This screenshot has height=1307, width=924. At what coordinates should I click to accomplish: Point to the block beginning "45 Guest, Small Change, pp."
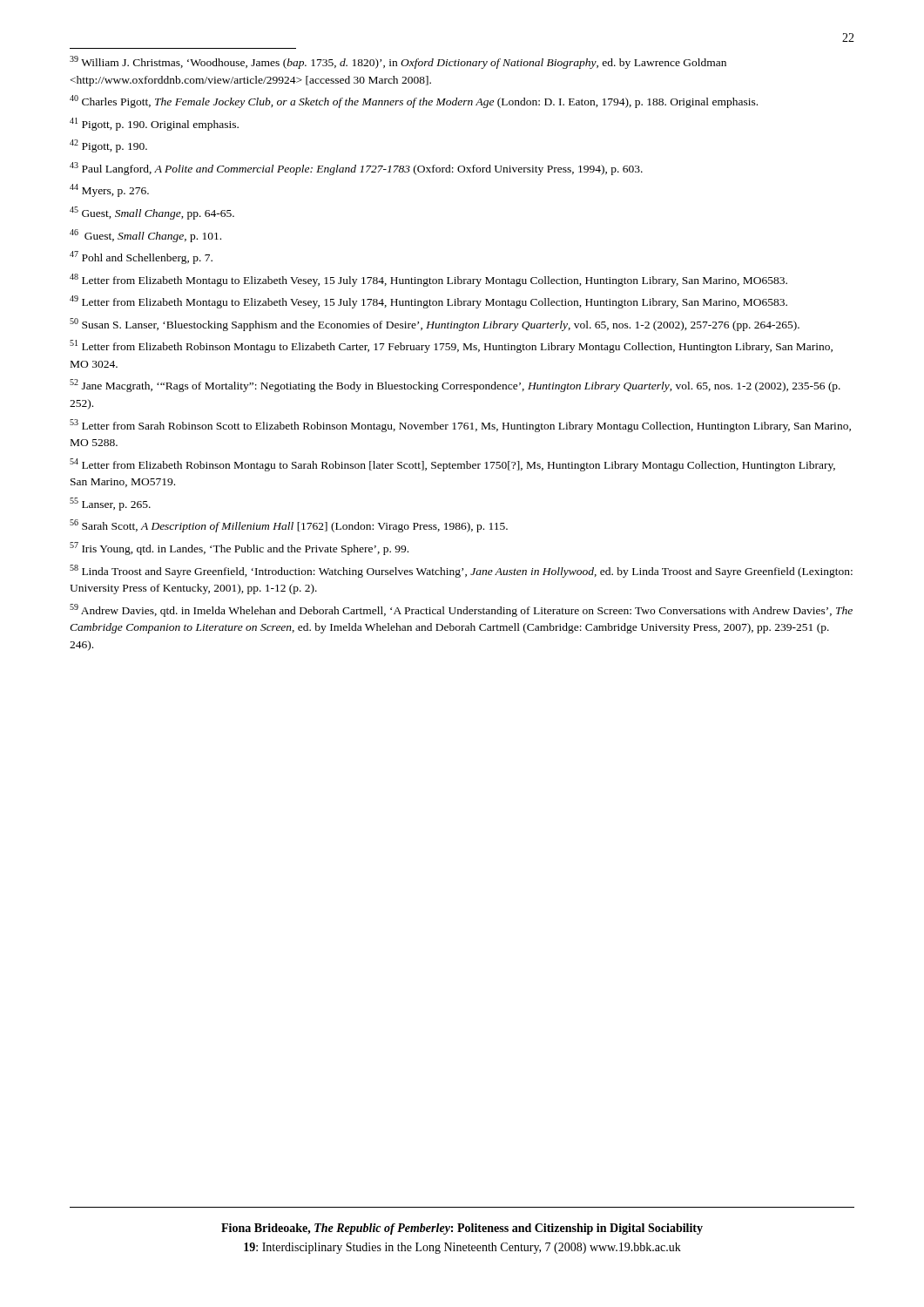point(152,212)
